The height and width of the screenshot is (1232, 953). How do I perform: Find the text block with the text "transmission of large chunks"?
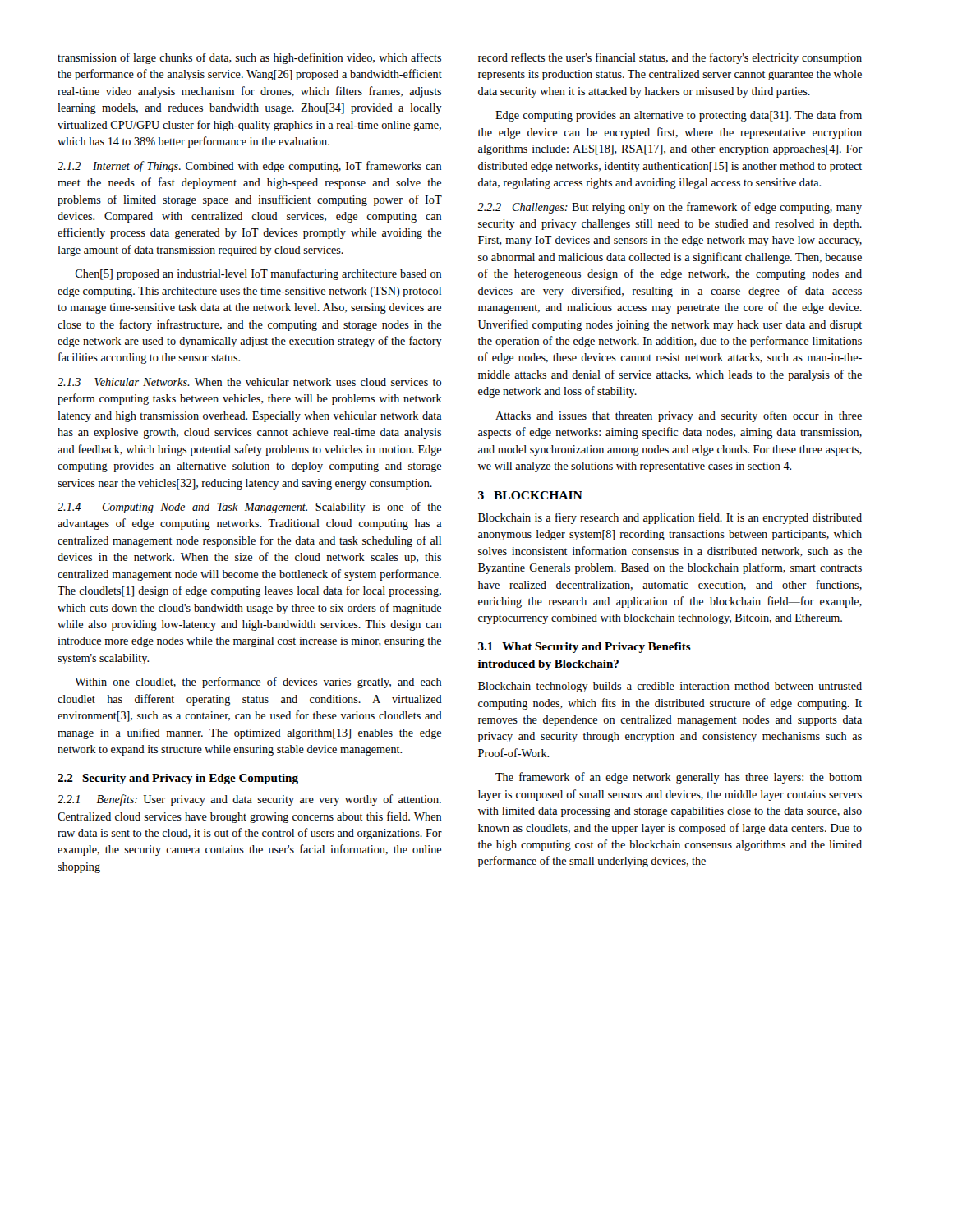[250, 100]
